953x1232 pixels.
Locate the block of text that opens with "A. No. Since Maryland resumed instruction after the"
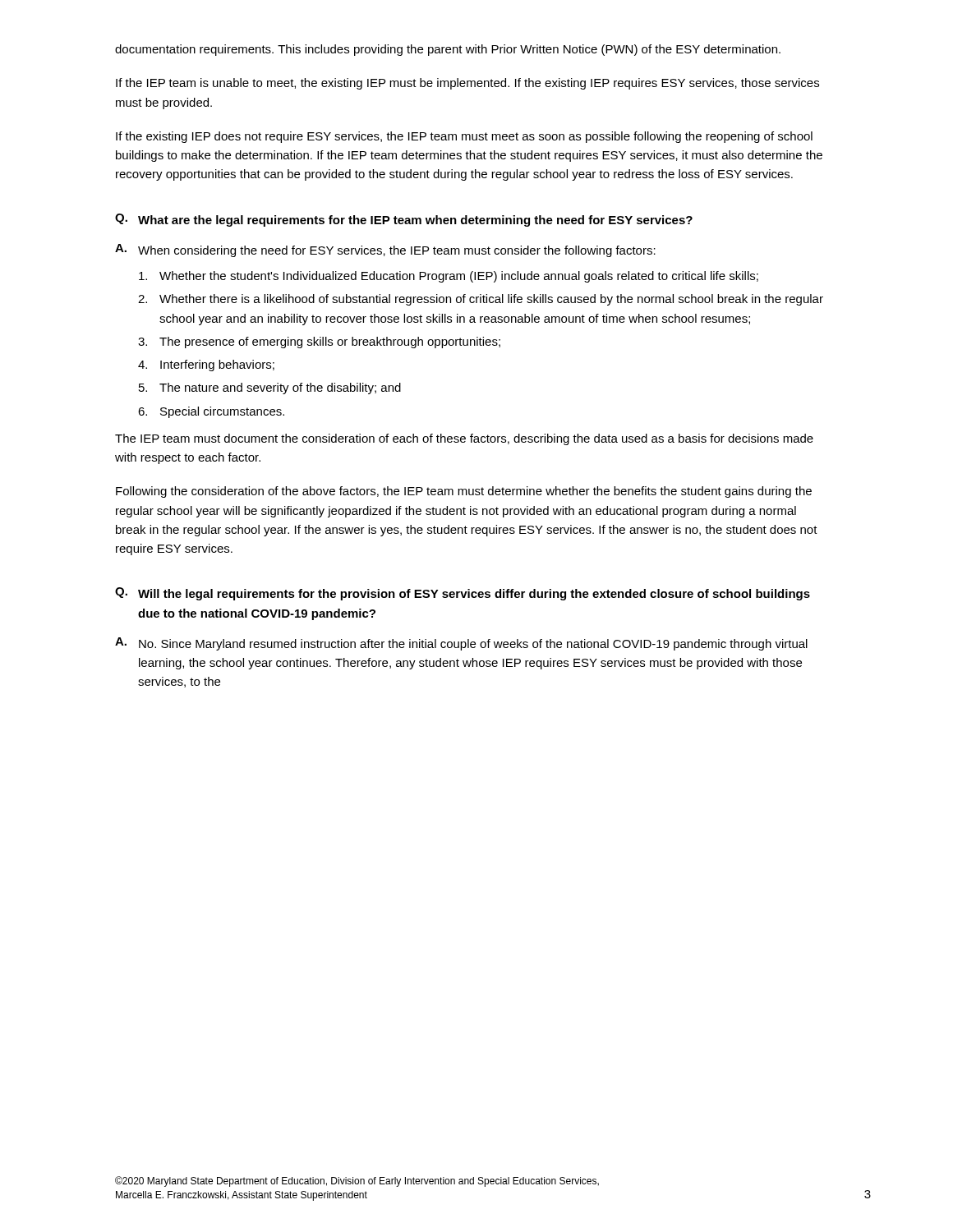coord(472,663)
